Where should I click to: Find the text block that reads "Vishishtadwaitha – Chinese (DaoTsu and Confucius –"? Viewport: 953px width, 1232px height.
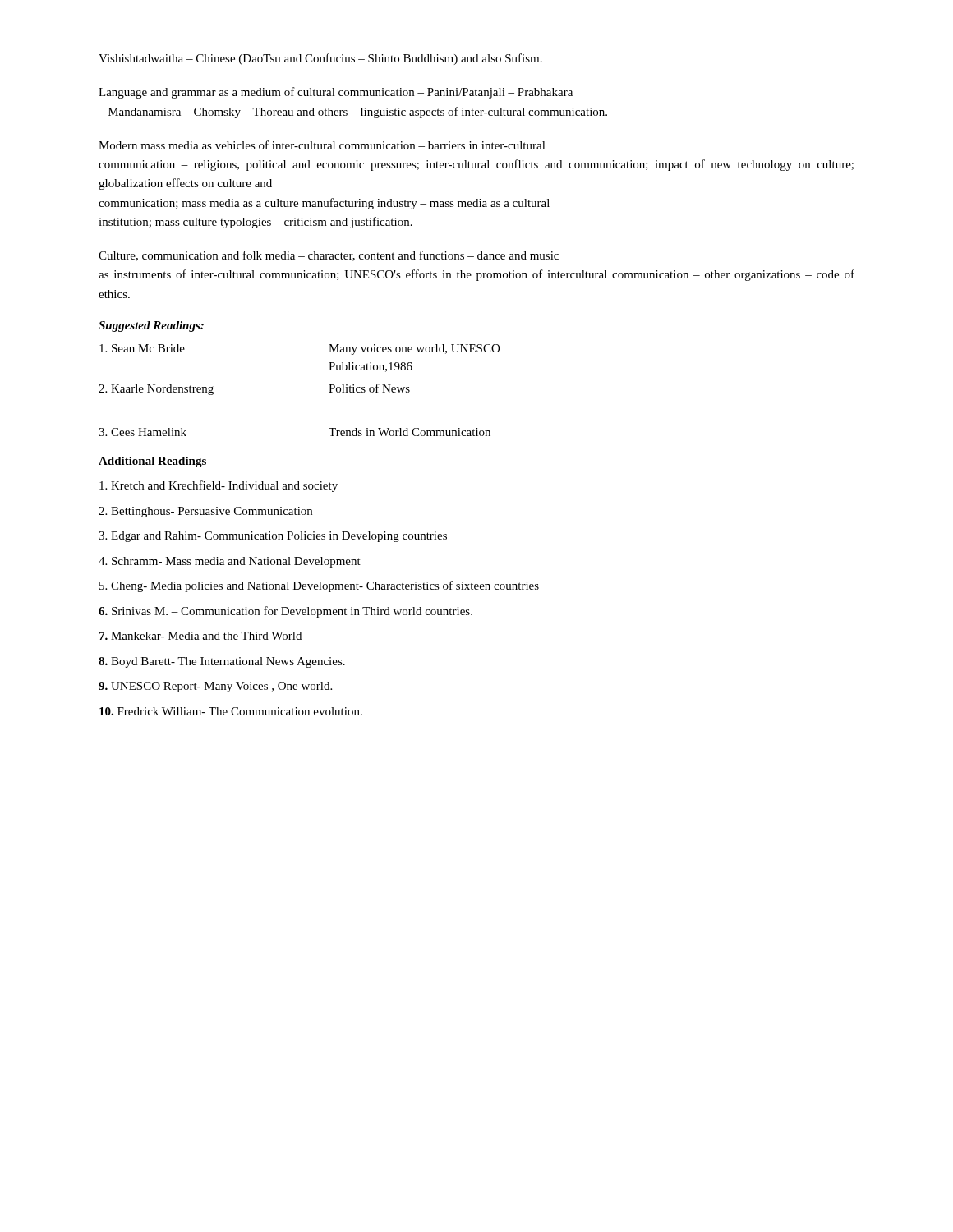click(x=321, y=58)
